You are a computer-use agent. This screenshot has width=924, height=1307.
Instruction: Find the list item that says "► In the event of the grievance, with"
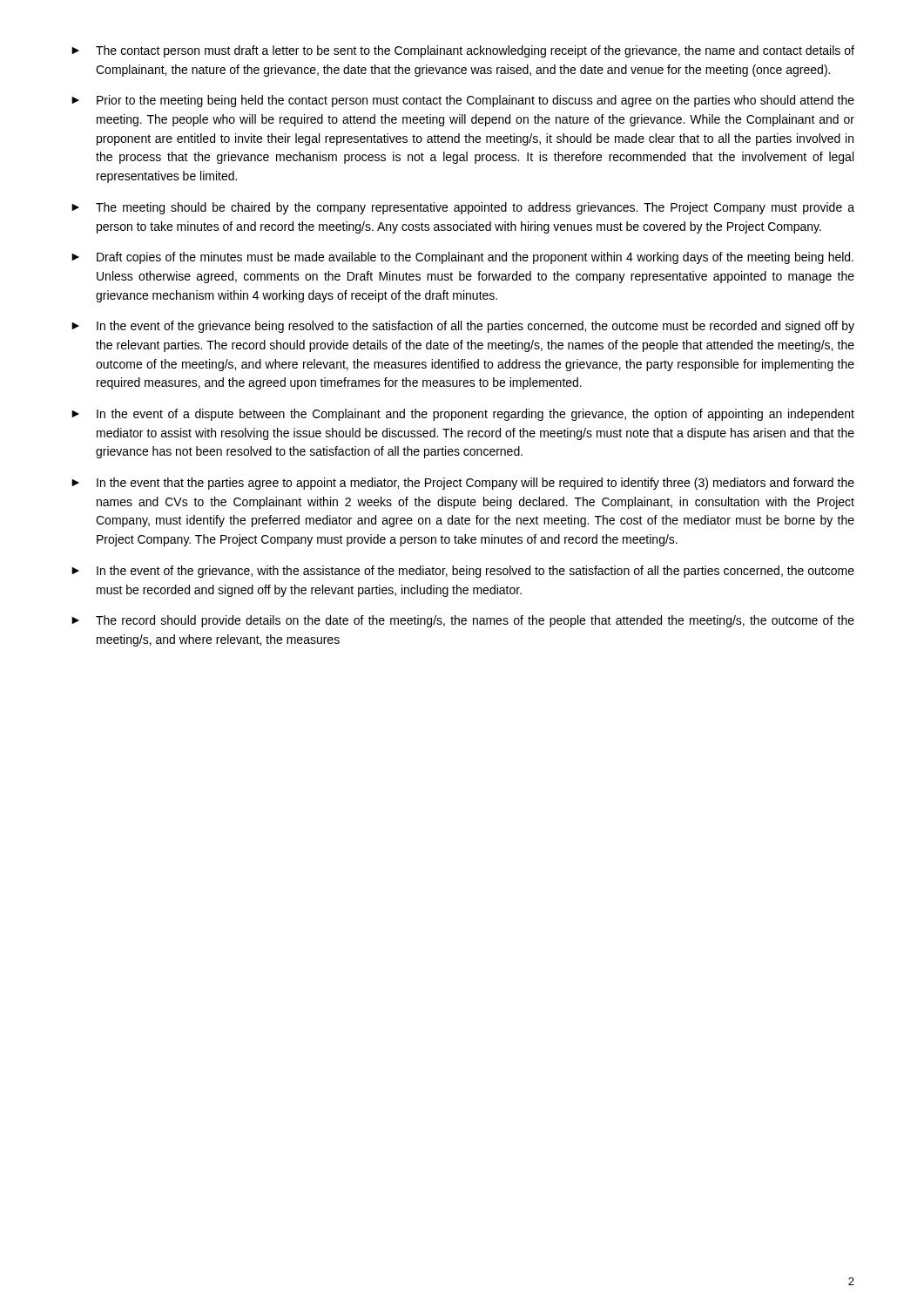click(x=462, y=581)
